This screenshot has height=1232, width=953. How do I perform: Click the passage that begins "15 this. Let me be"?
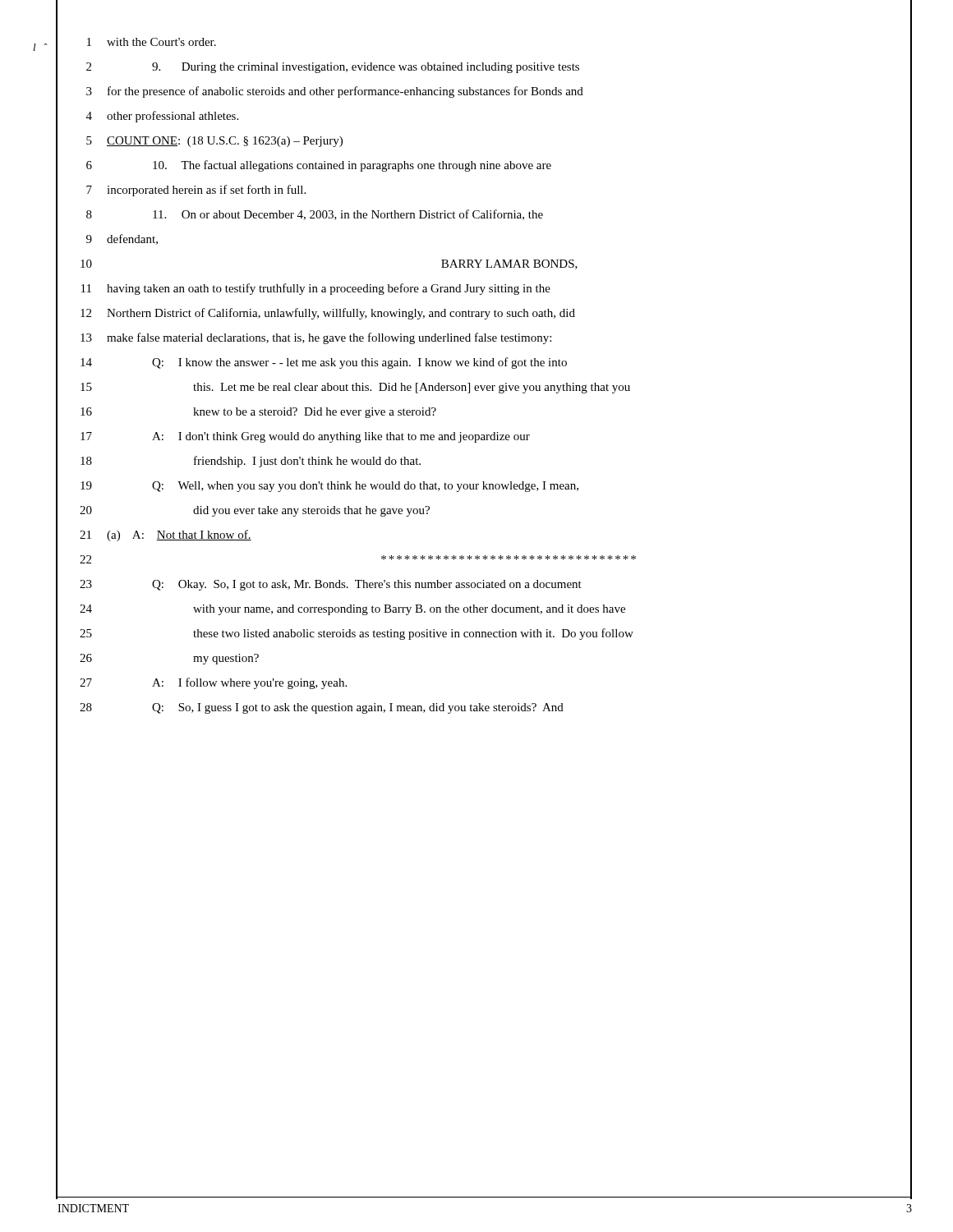click(485, 388)
